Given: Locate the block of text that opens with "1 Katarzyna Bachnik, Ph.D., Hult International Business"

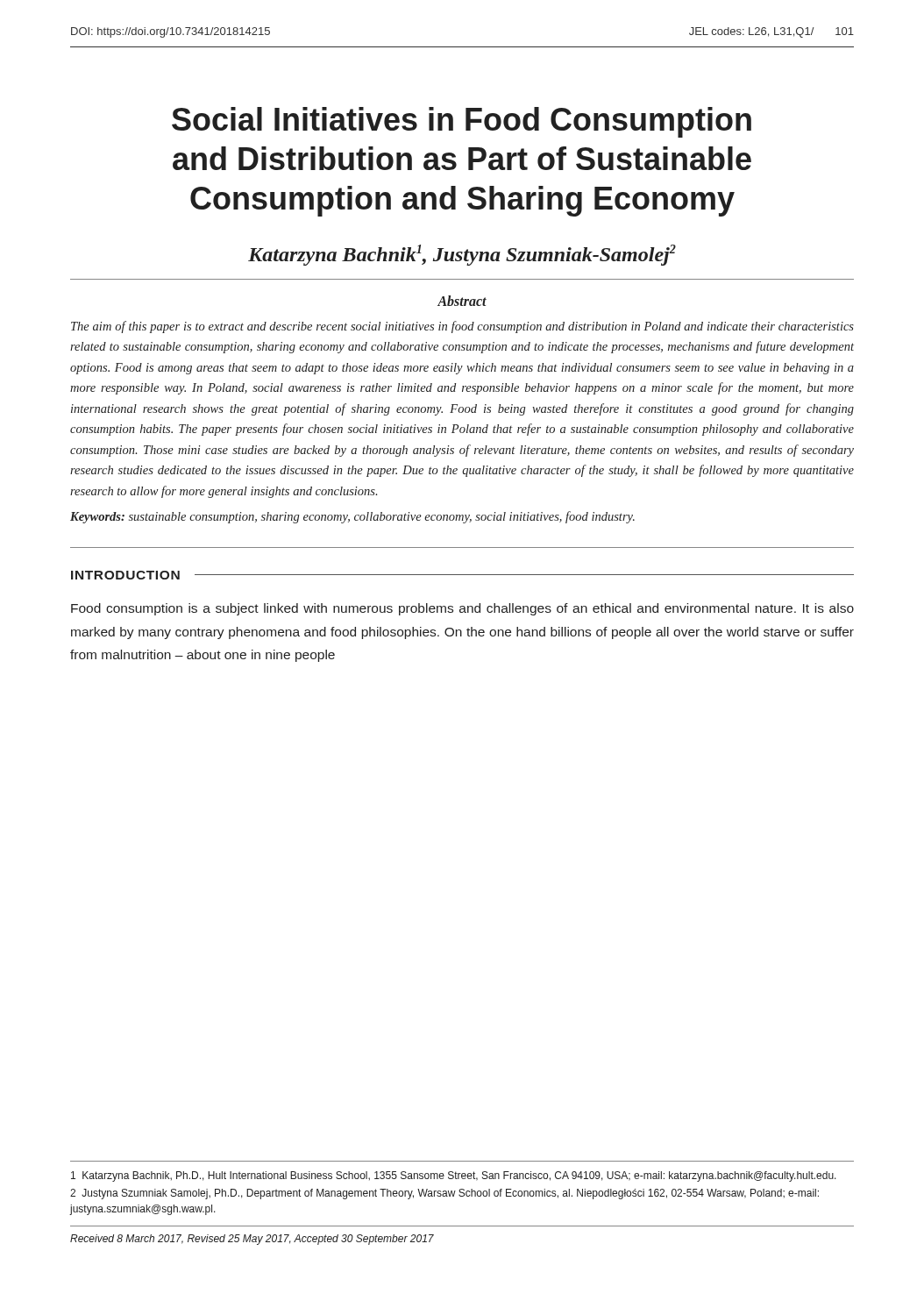Looking at the screenshot, I should click(x=453, y=1175).
